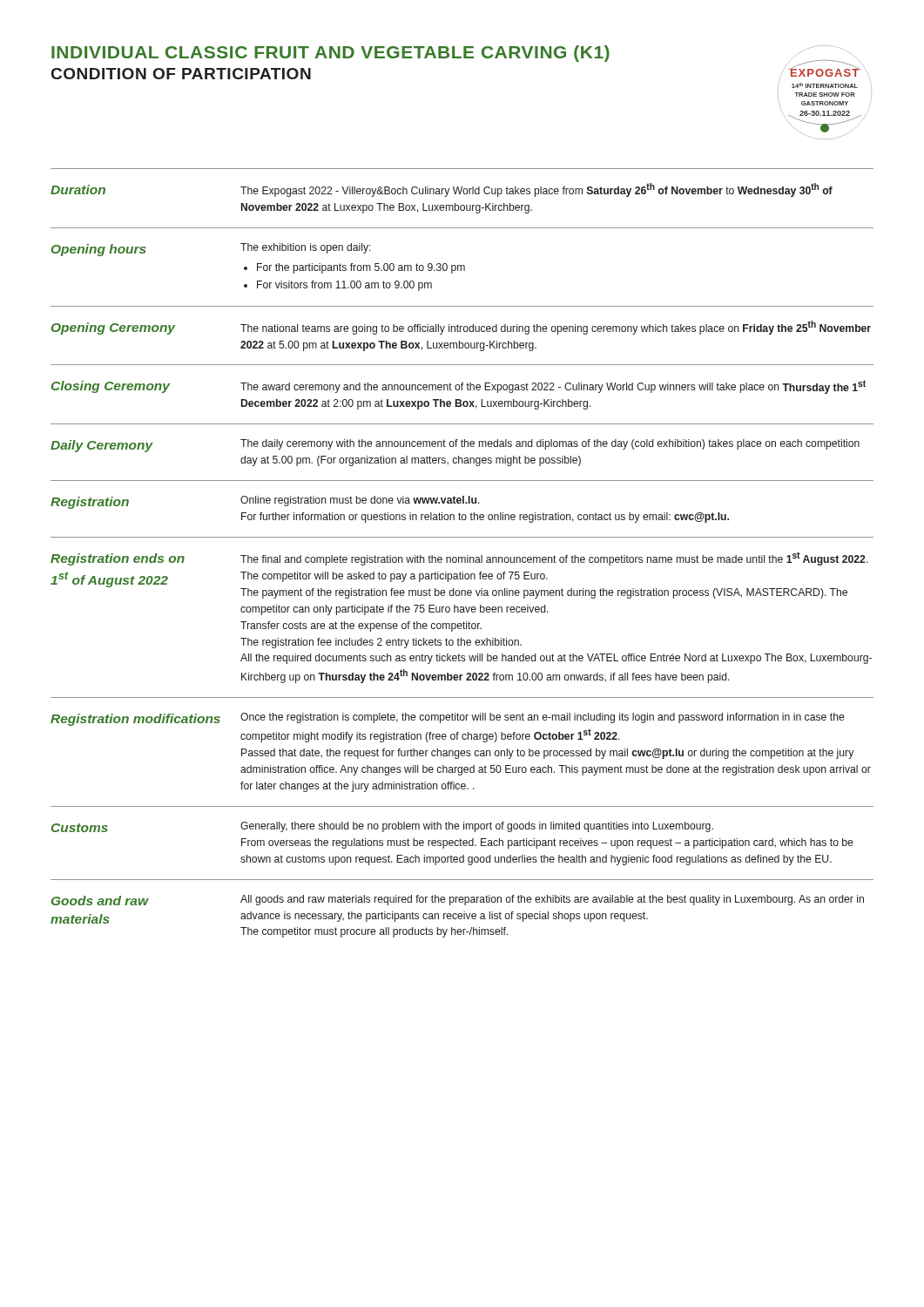
Task: Point to "Closing Ceremony"
Action: 110,386
